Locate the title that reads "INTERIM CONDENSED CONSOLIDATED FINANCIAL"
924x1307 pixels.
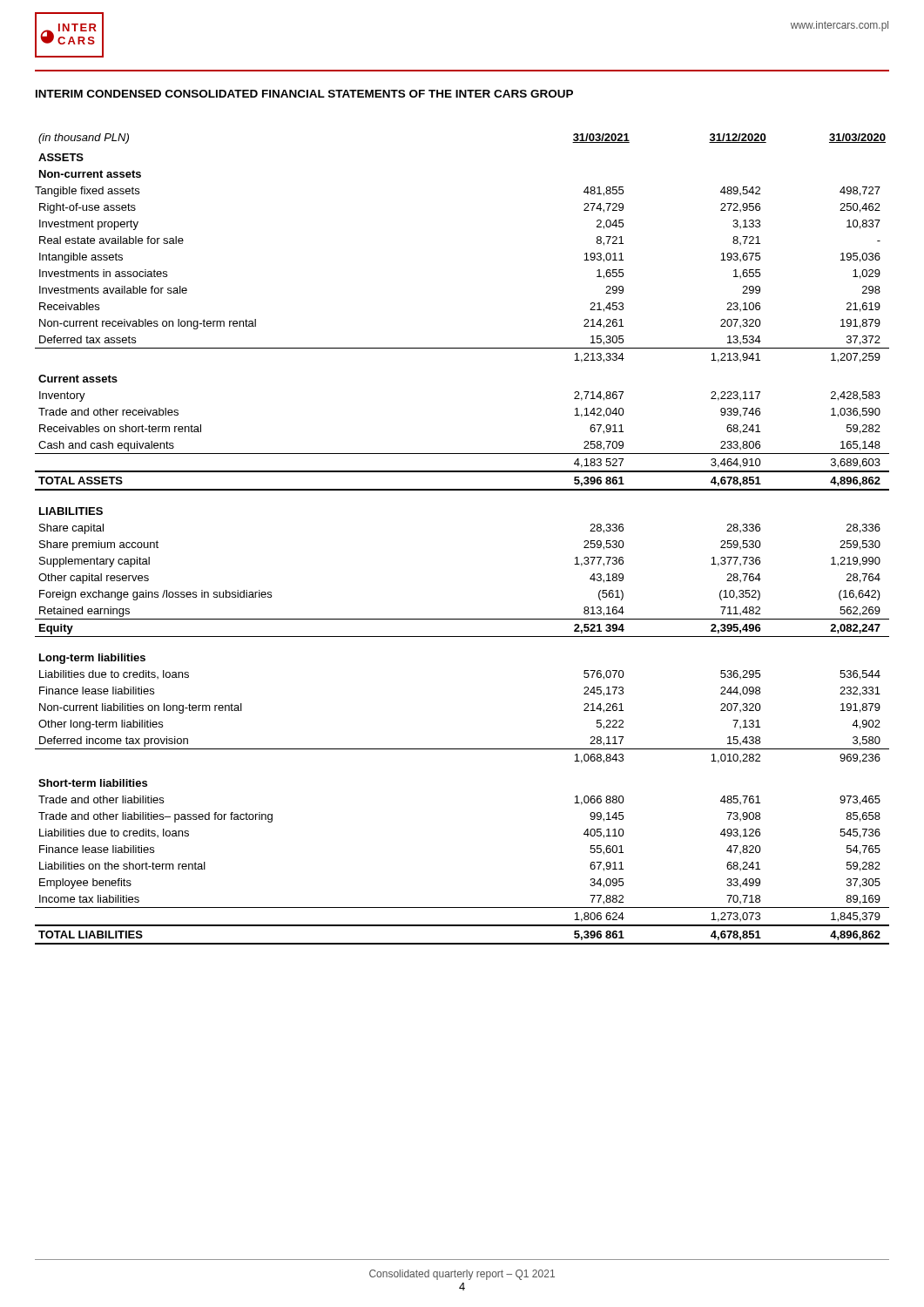(x=304, y=94)
